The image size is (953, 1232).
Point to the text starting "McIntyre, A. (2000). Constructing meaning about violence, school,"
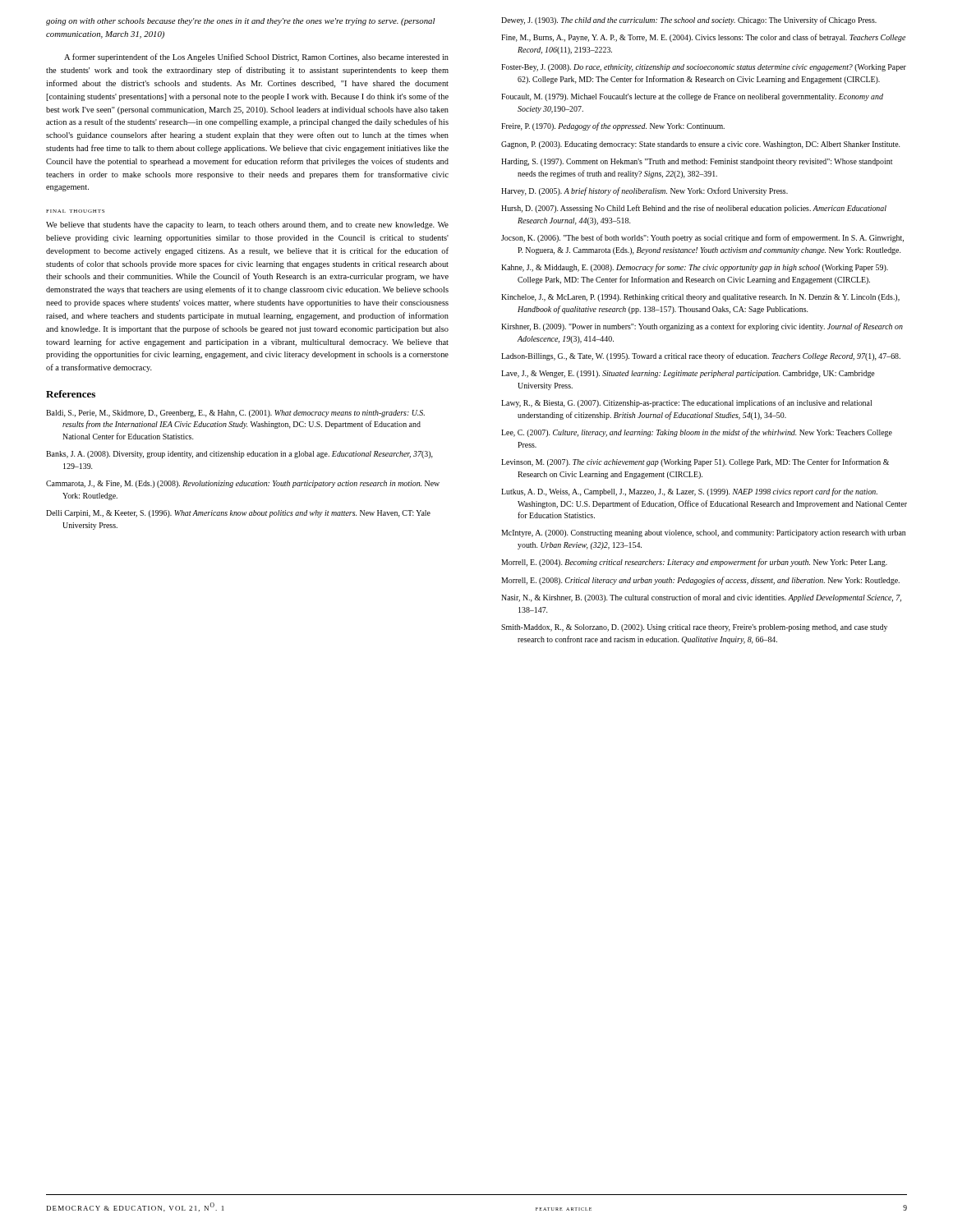704,539
